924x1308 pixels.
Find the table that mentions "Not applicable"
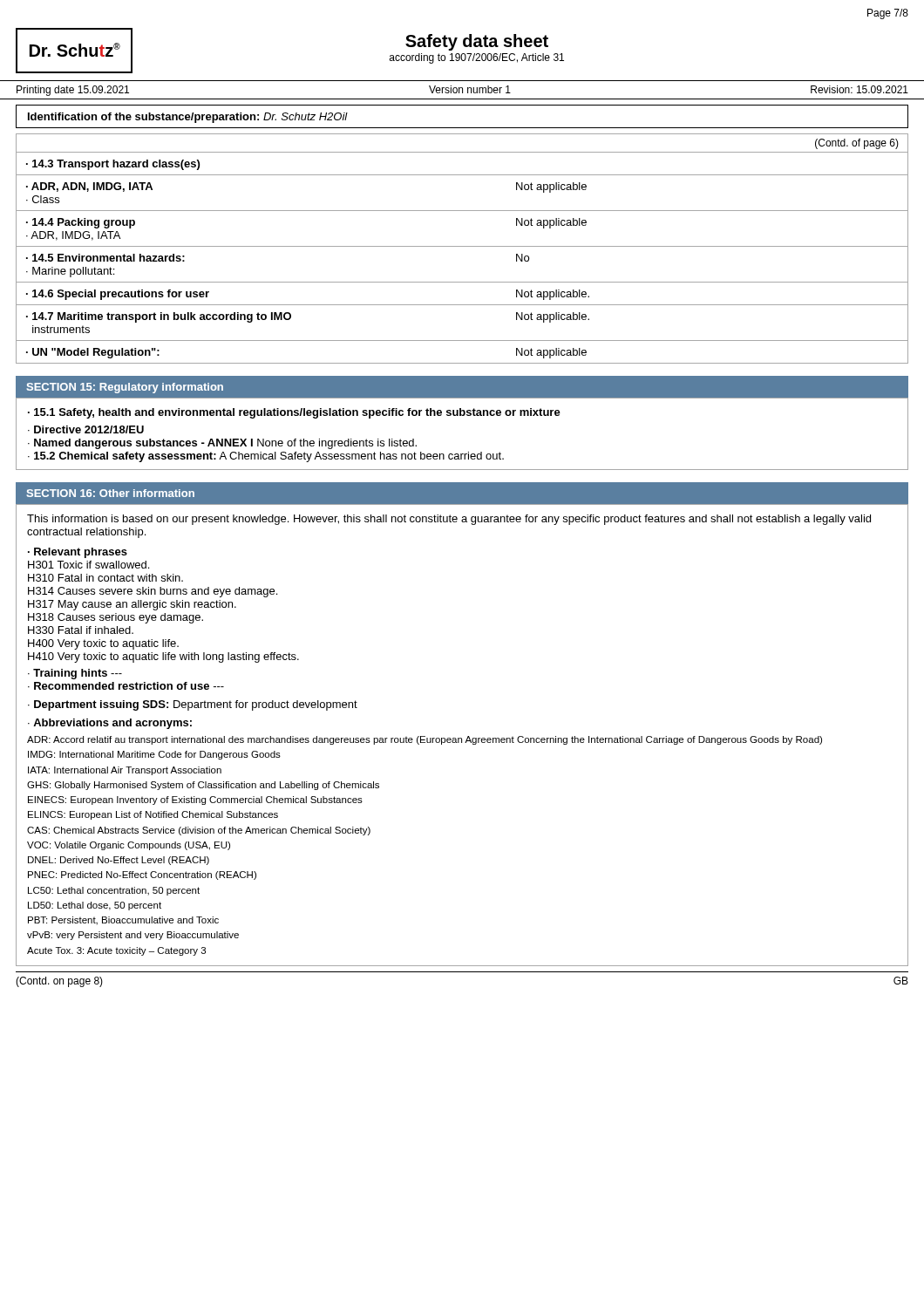(462, 249)
